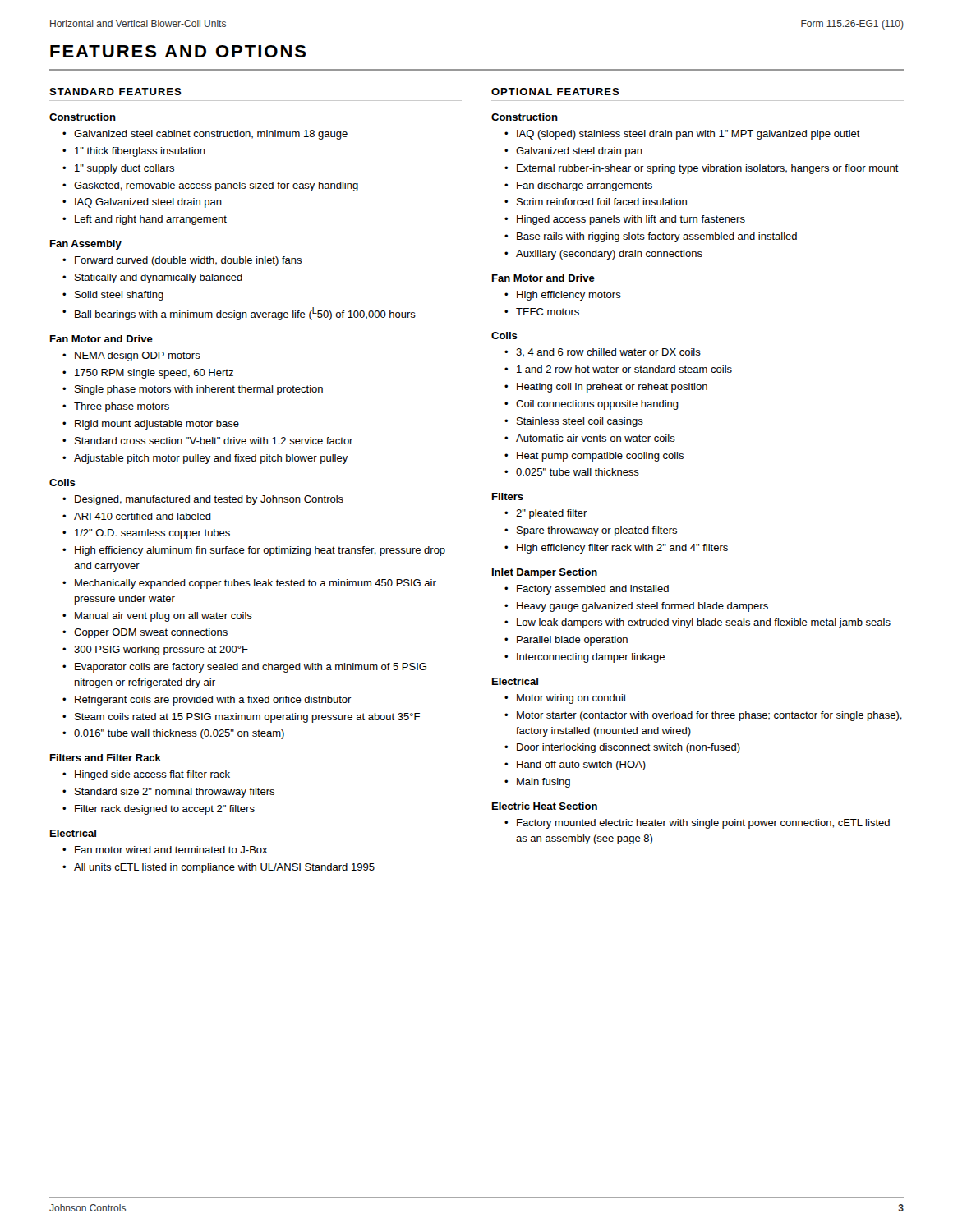Viewport: 953px width, 1232px height.
Task: Locate the list item that says "Steam coils rated at 15 PSIG"
Action: coord(247,716)
